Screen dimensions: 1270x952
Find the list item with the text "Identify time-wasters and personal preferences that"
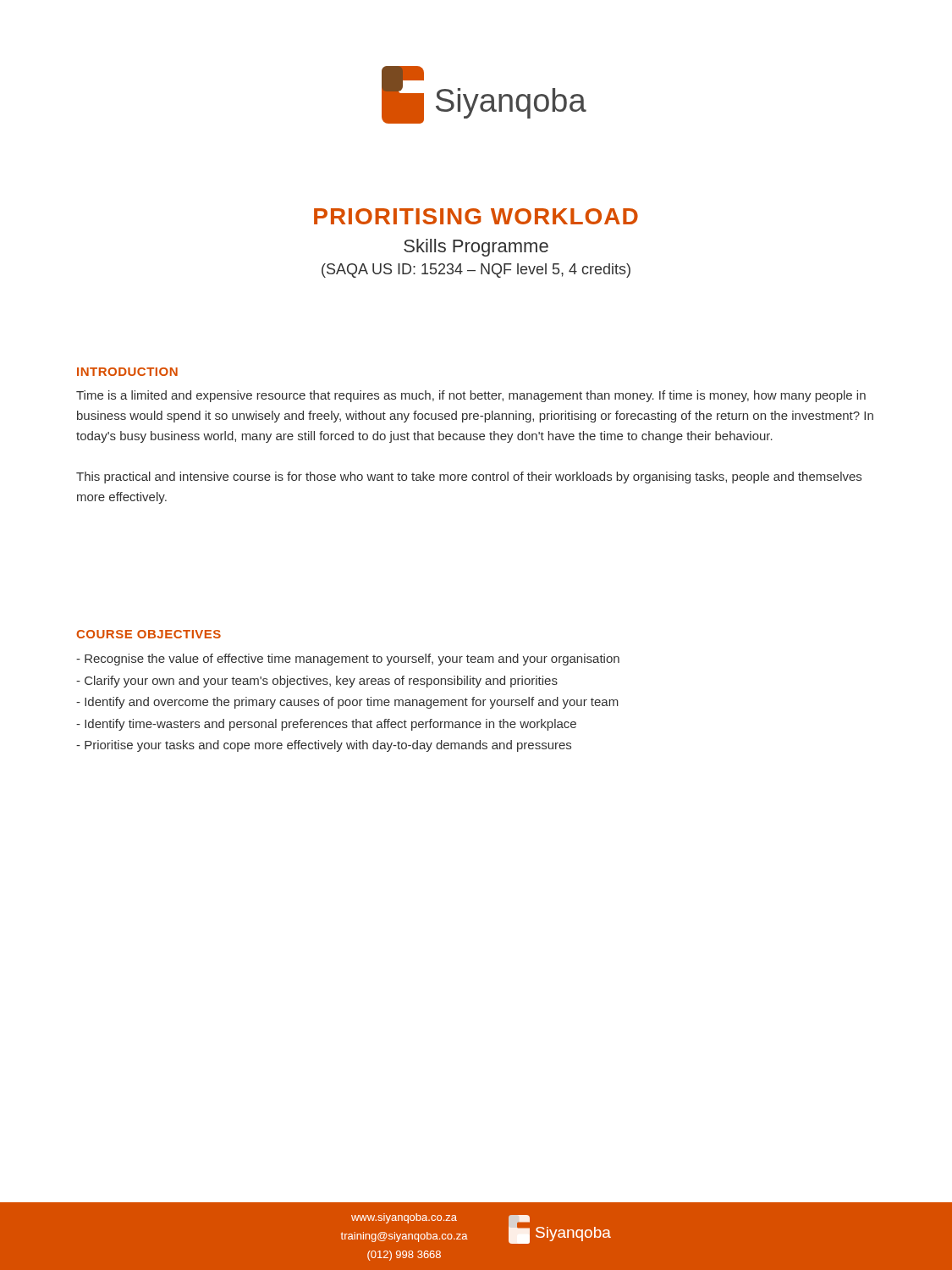[326, 723]
